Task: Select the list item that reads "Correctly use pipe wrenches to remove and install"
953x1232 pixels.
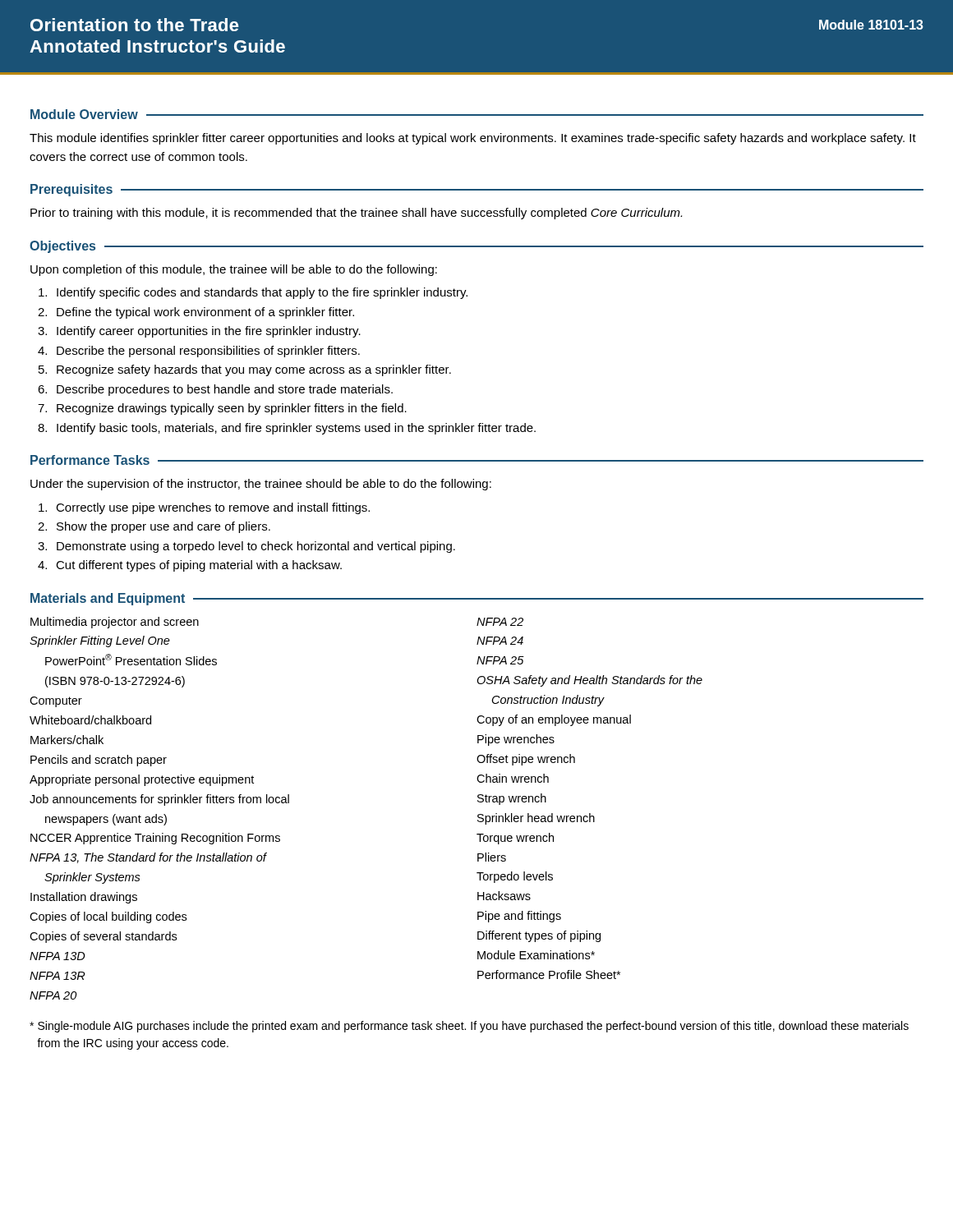Action: [x=204, y=507]
